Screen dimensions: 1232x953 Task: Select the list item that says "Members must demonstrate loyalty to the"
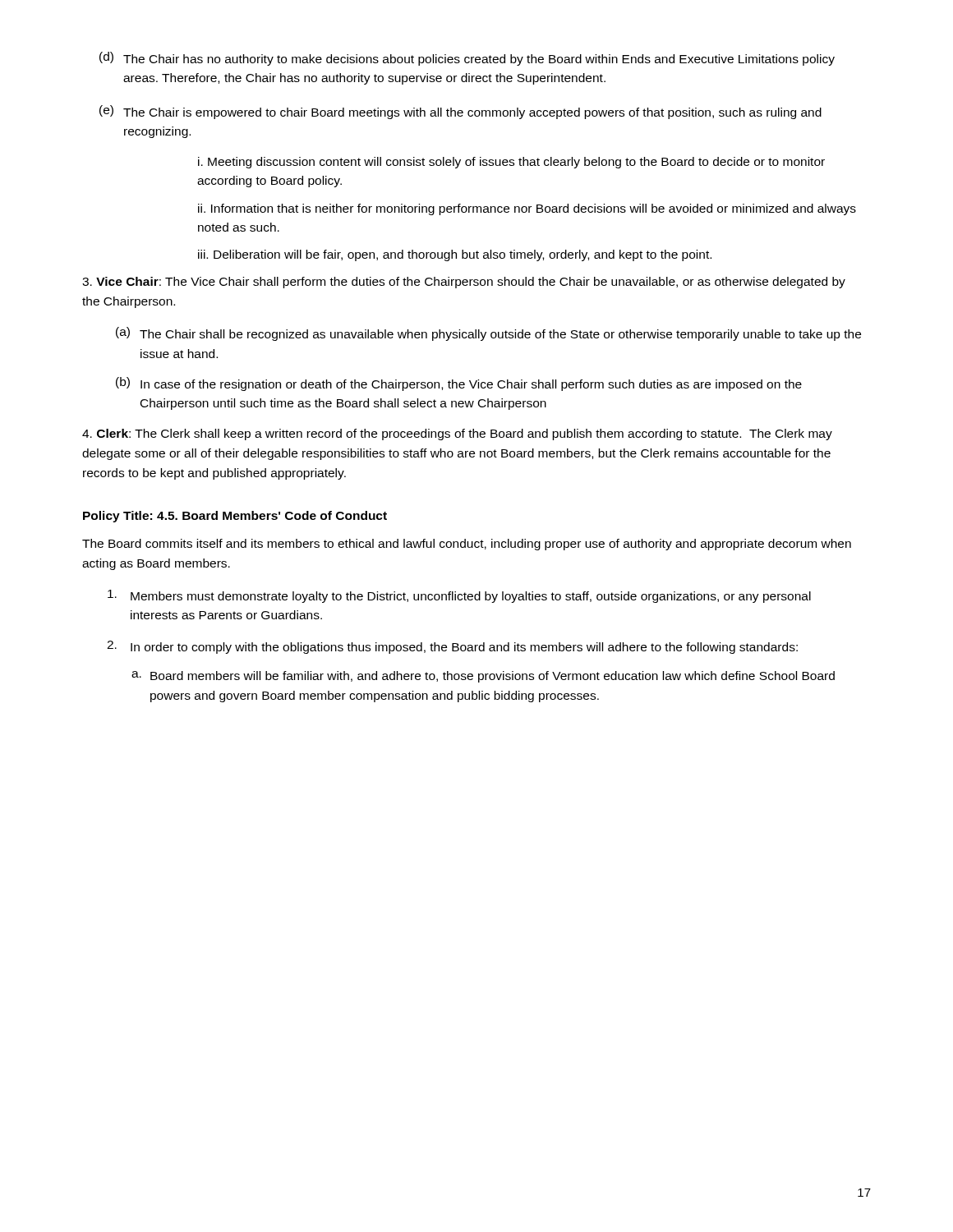point(485,605)
